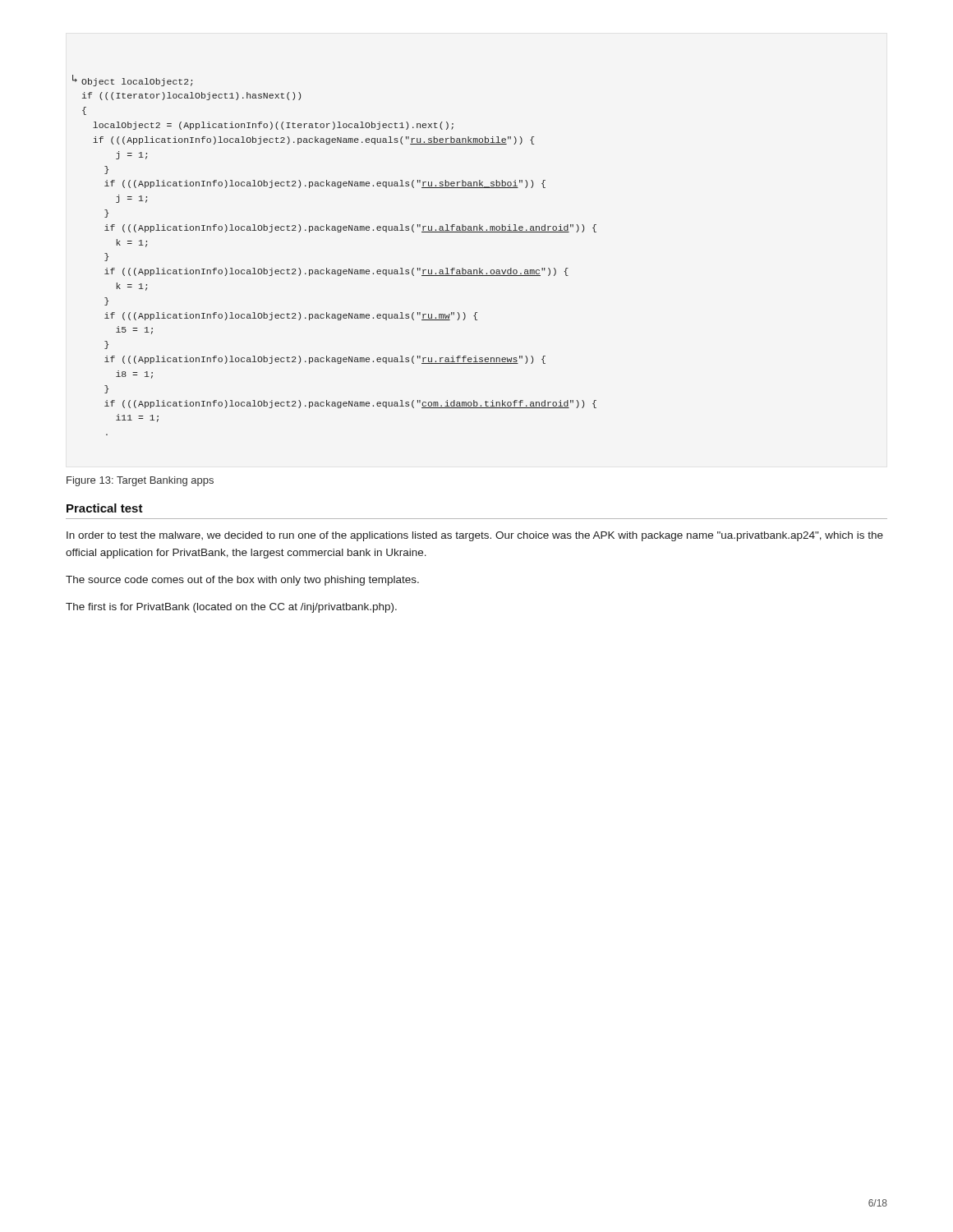Find the block on this page that starts "In order to test"

pyautogui.click(x=474, y=543)
